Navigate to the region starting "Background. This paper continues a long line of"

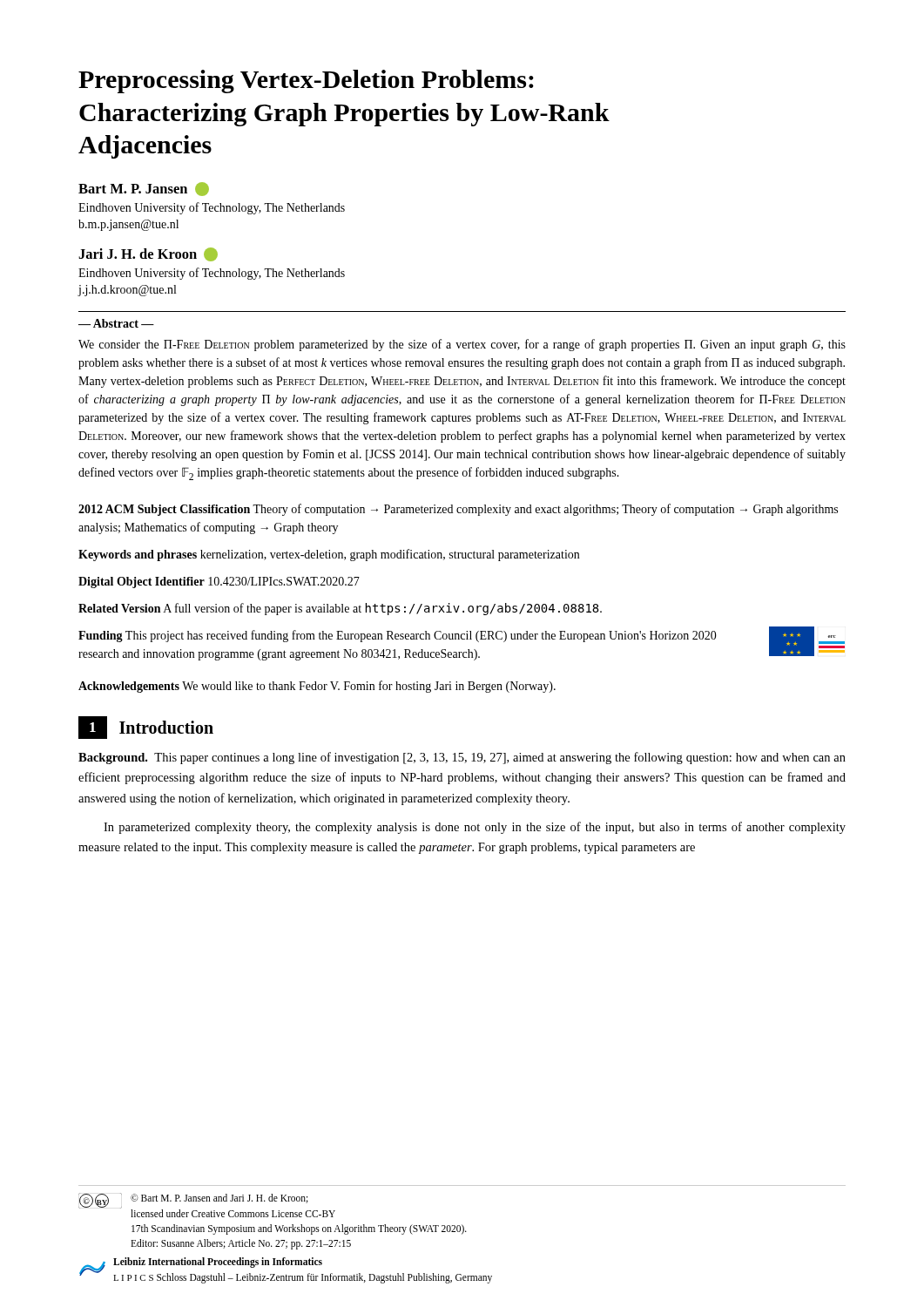pyautogui.click(x=462, y=803)
